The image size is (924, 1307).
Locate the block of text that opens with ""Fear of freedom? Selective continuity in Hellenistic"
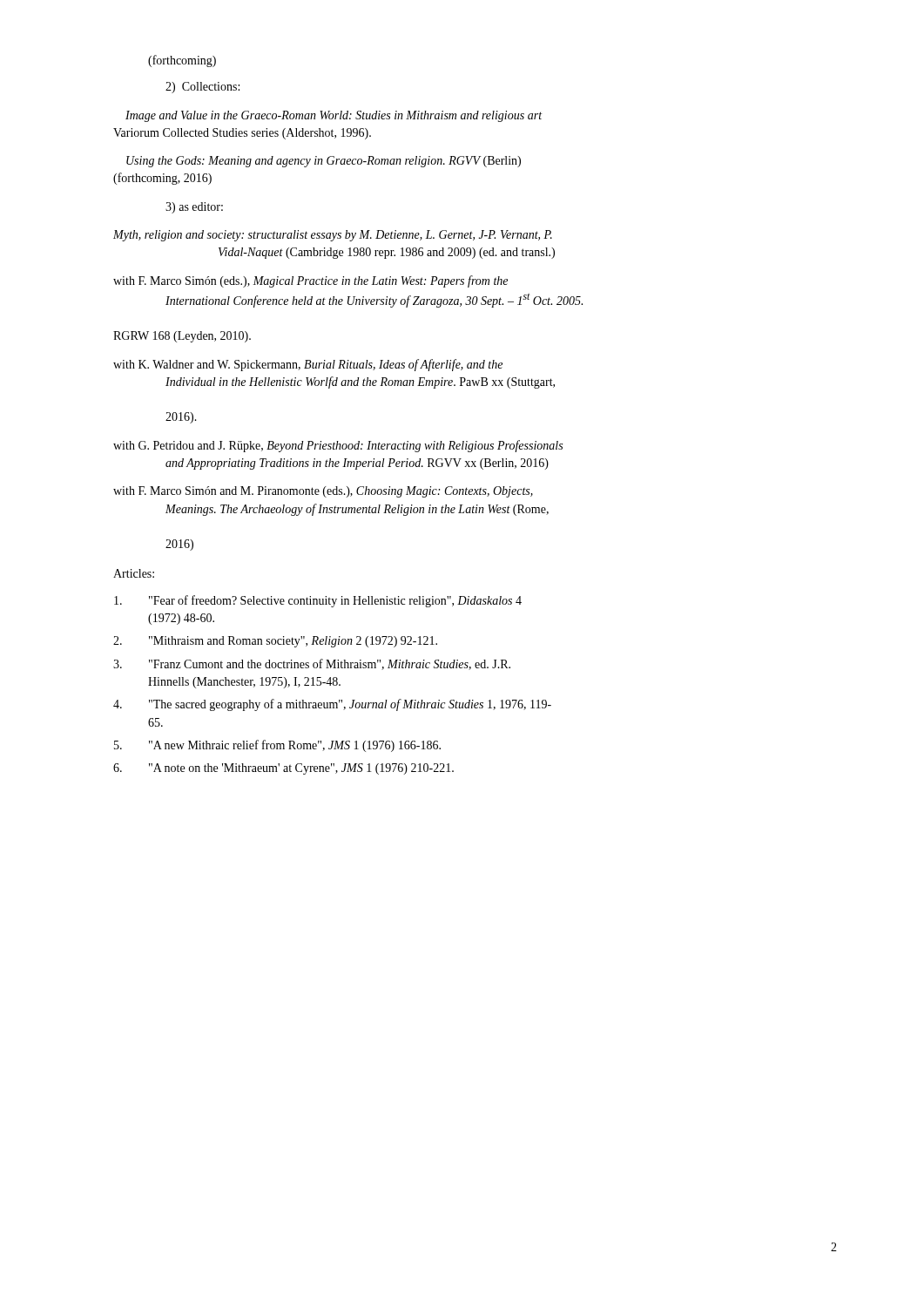click(x=453, y=610)
